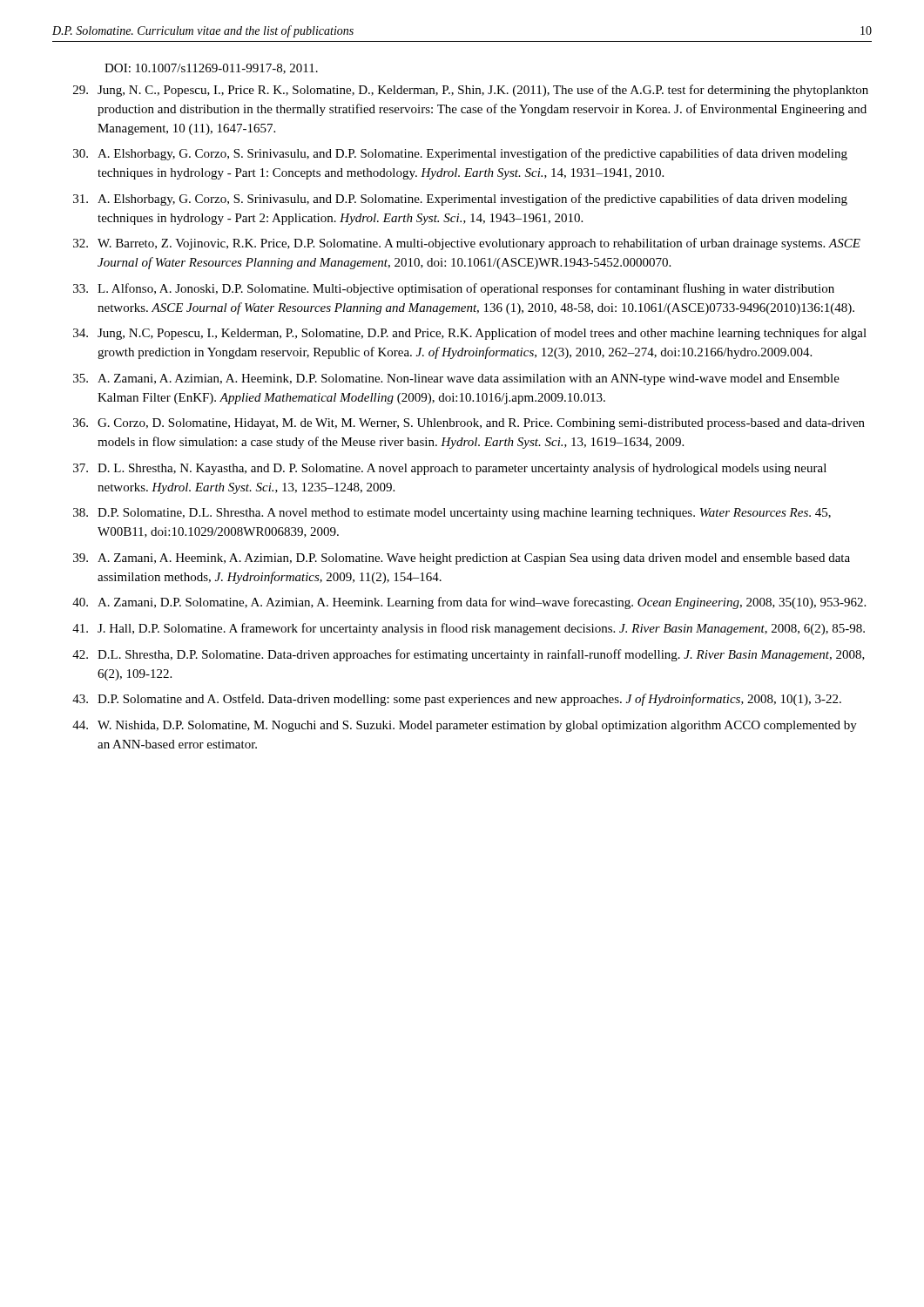Select the list item with the text "30. A. Elshorbagy, G. Corzo, S."

point(462,164)
